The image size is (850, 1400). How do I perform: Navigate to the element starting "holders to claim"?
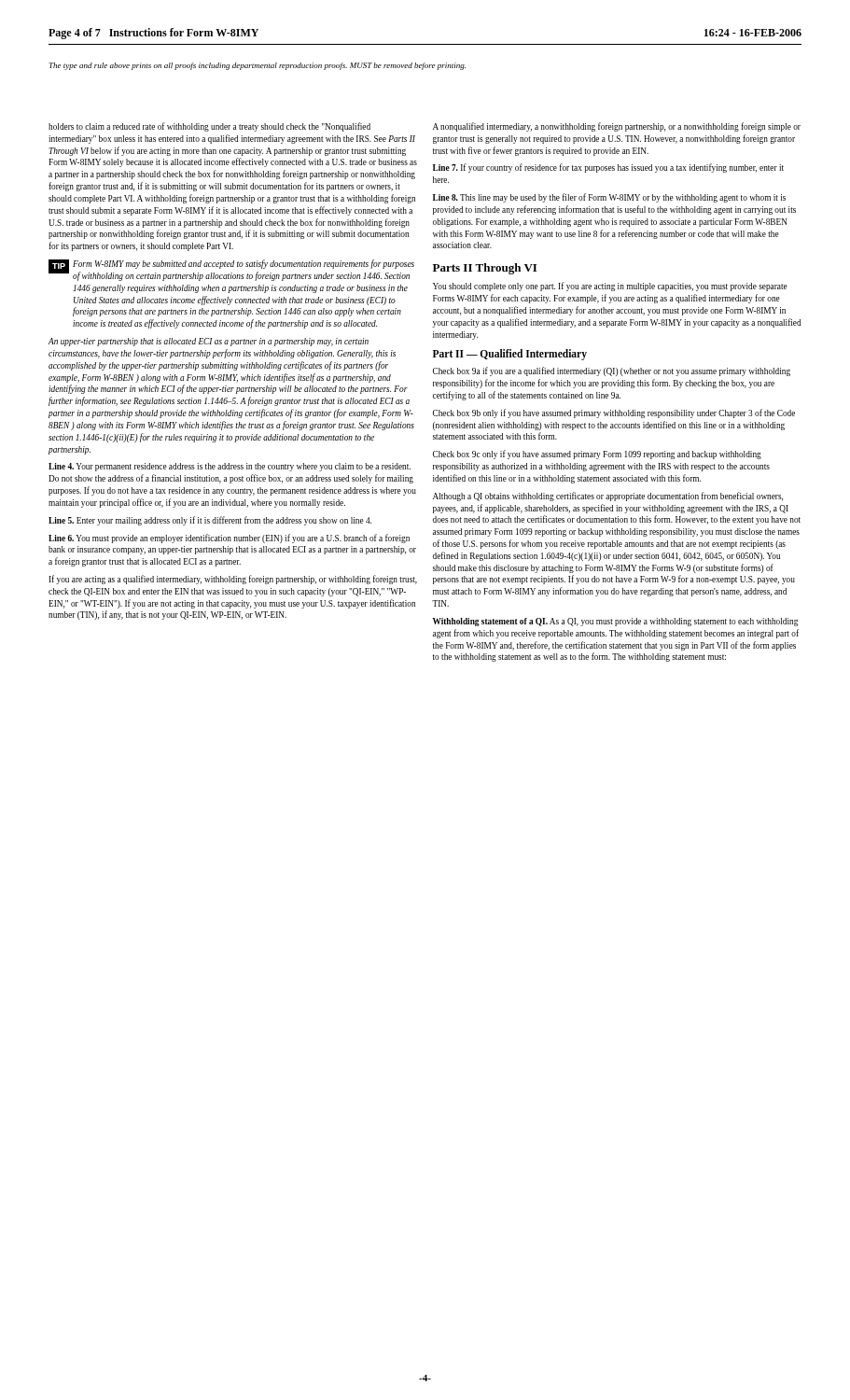click(x=233, y=187)
